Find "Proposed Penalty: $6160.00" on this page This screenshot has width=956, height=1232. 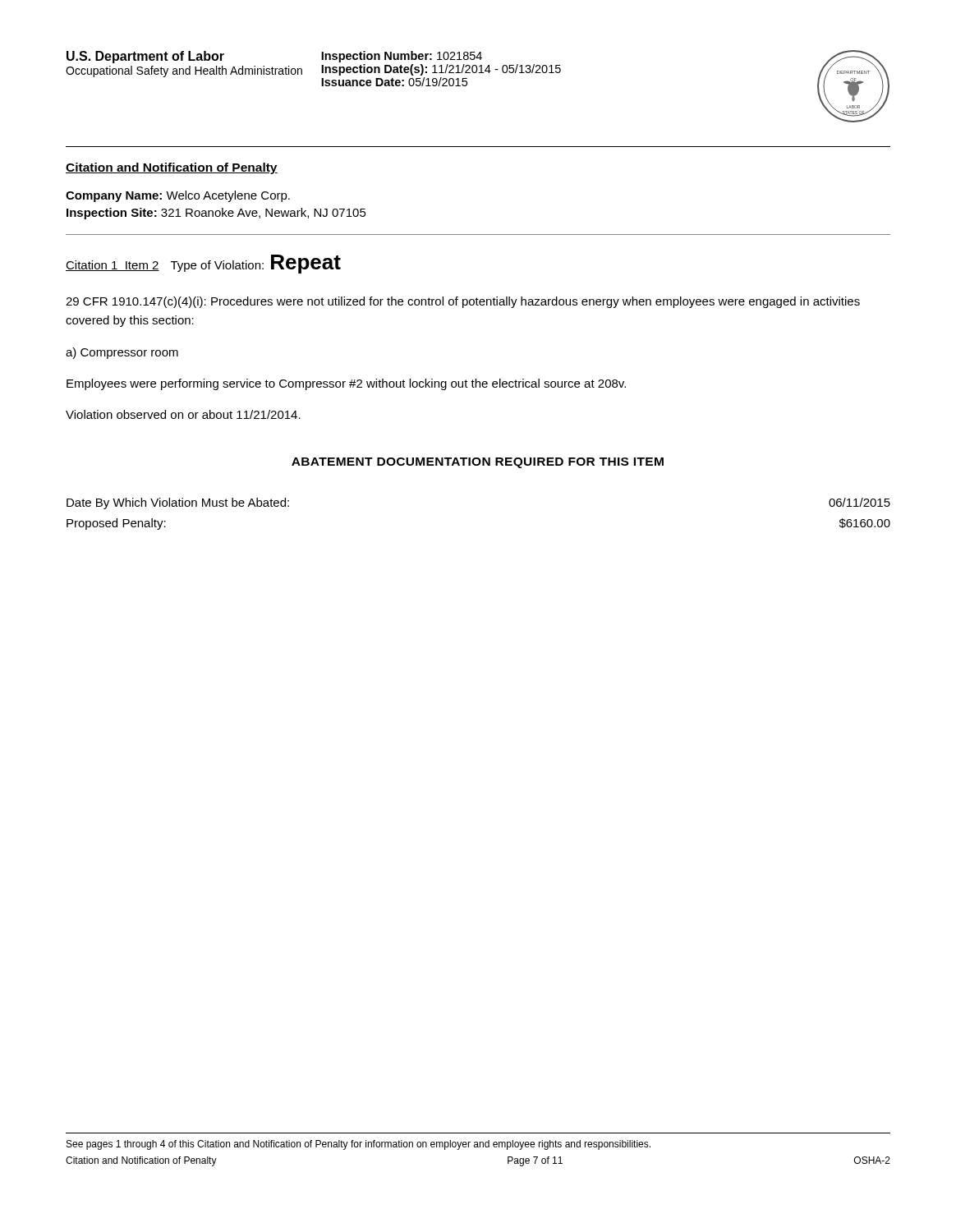point(113,524)
